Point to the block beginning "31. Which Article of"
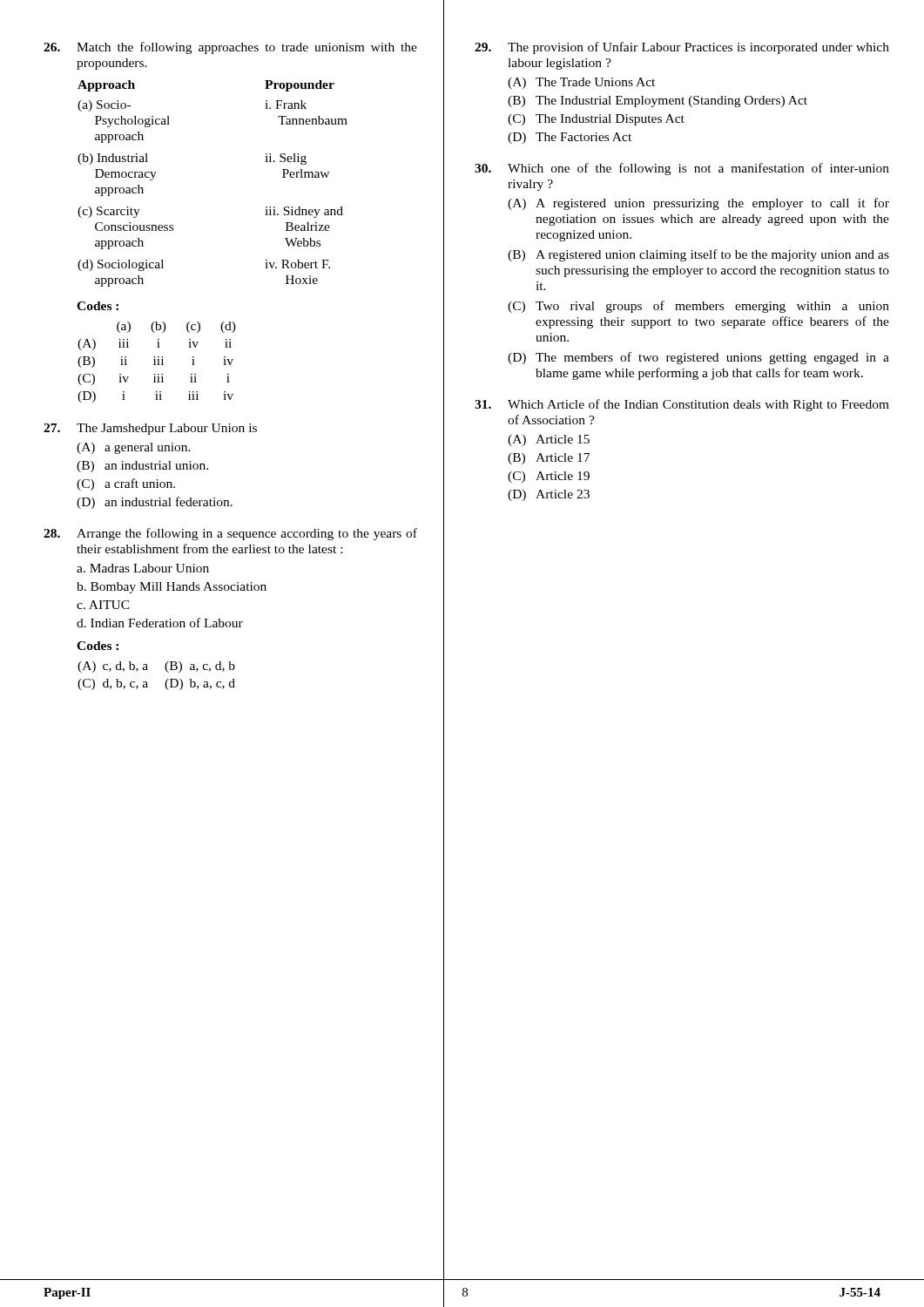Screen dimensions: 1307x924 point(682,405)
